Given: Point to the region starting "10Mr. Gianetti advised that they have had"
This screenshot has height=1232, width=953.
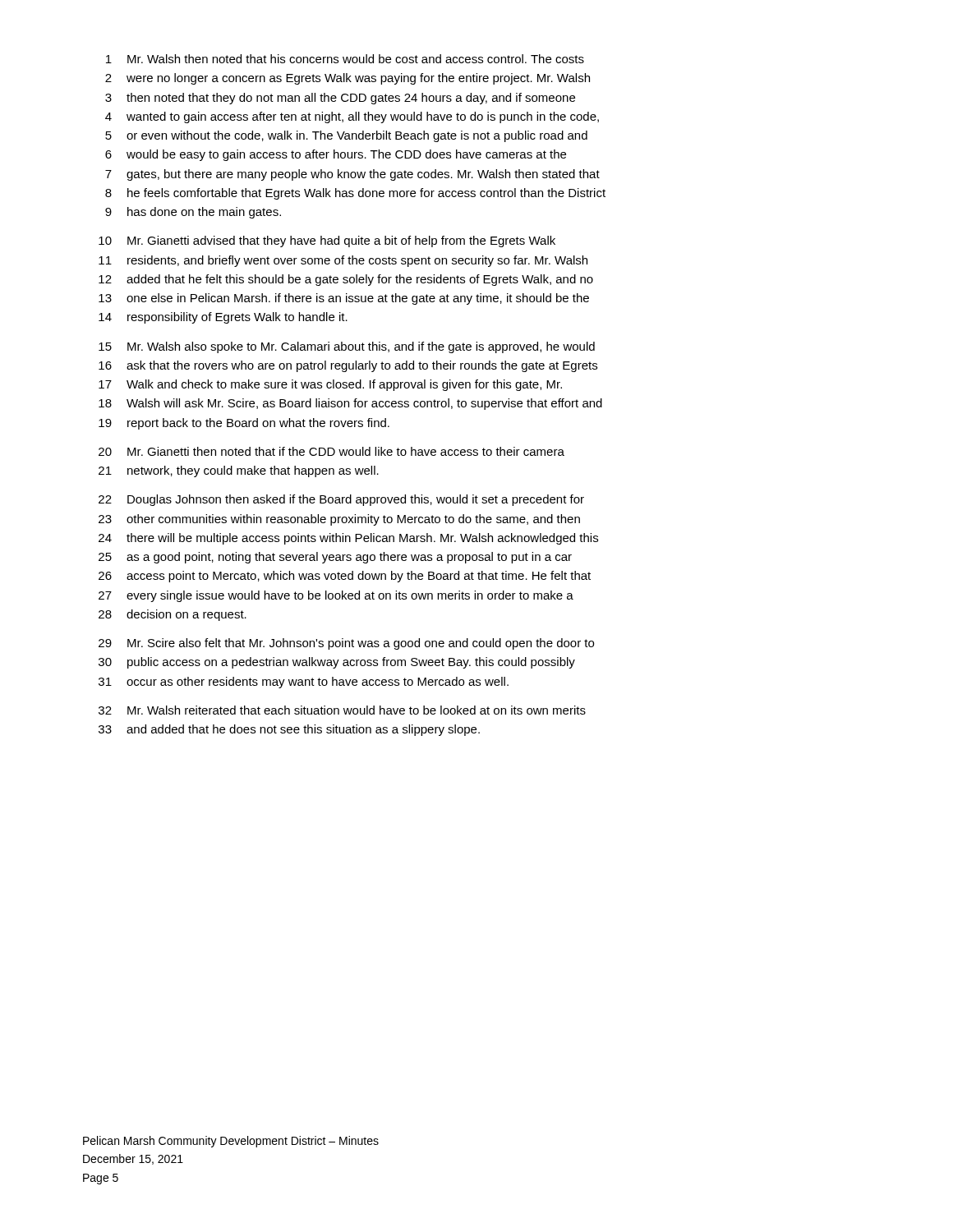Looking at the screenshot, I should coord(476,279).
